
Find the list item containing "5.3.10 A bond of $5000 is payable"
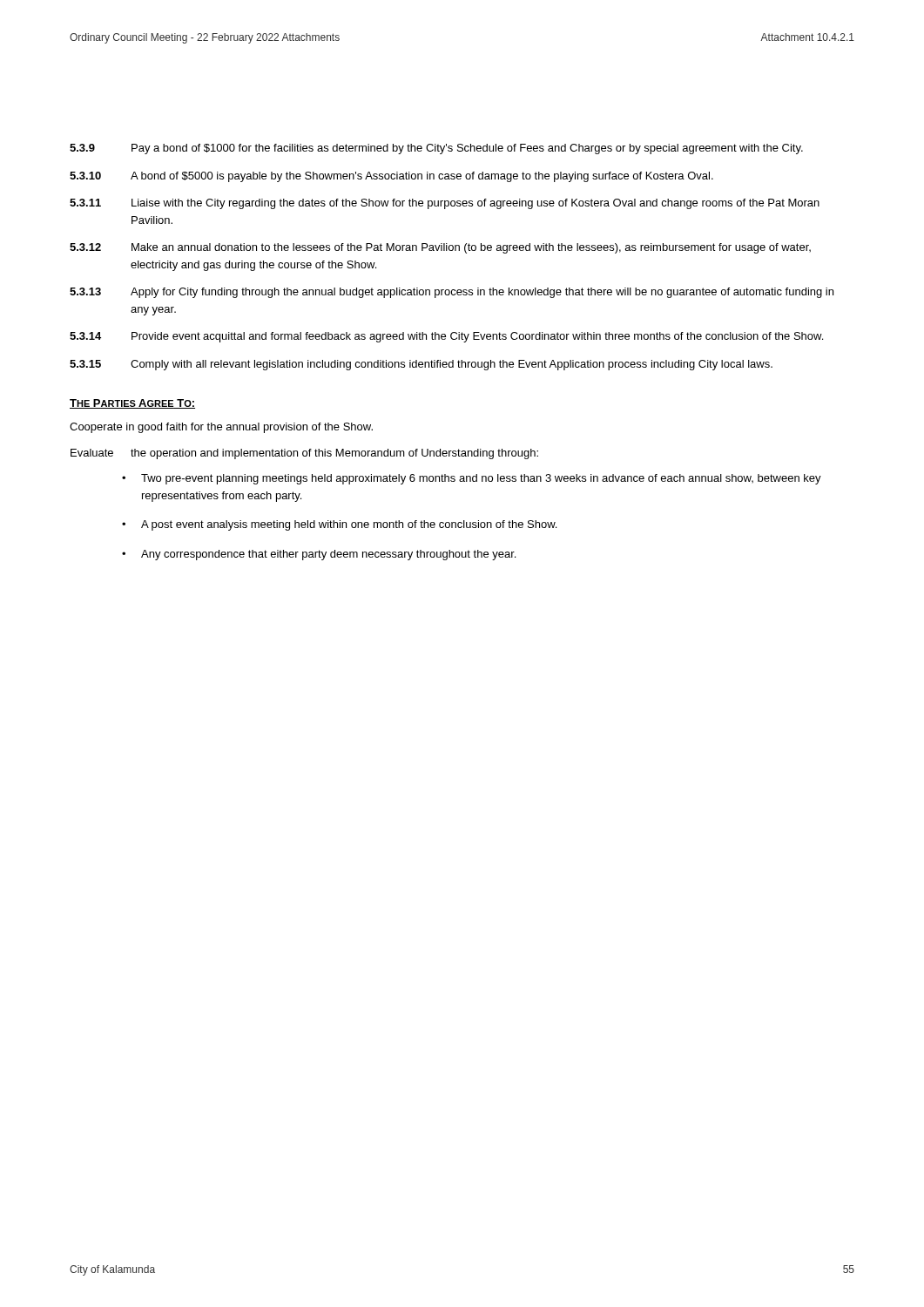tap(462, 175)
